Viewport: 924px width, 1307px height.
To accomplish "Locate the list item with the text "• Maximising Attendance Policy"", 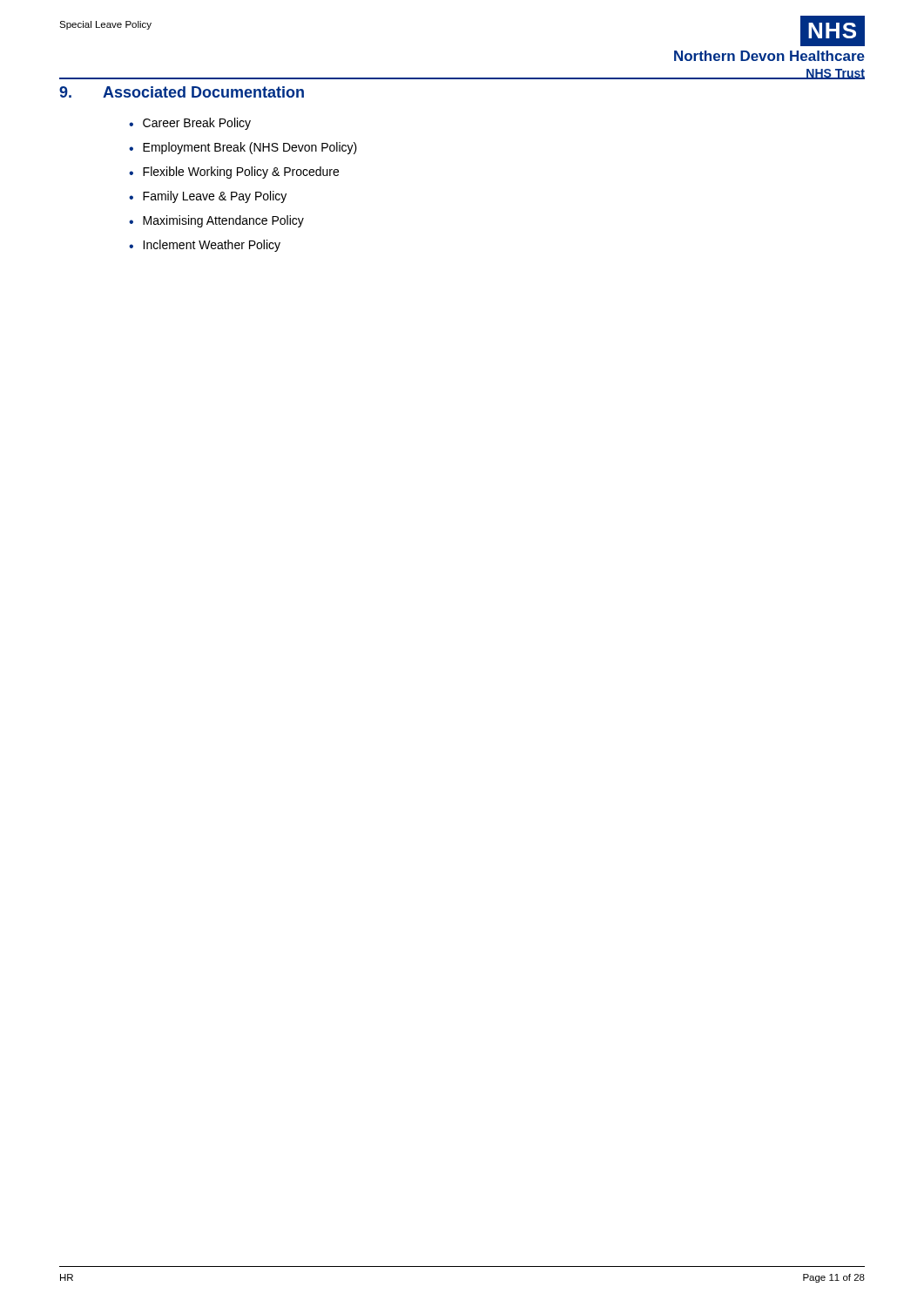I will coord(216,222).
